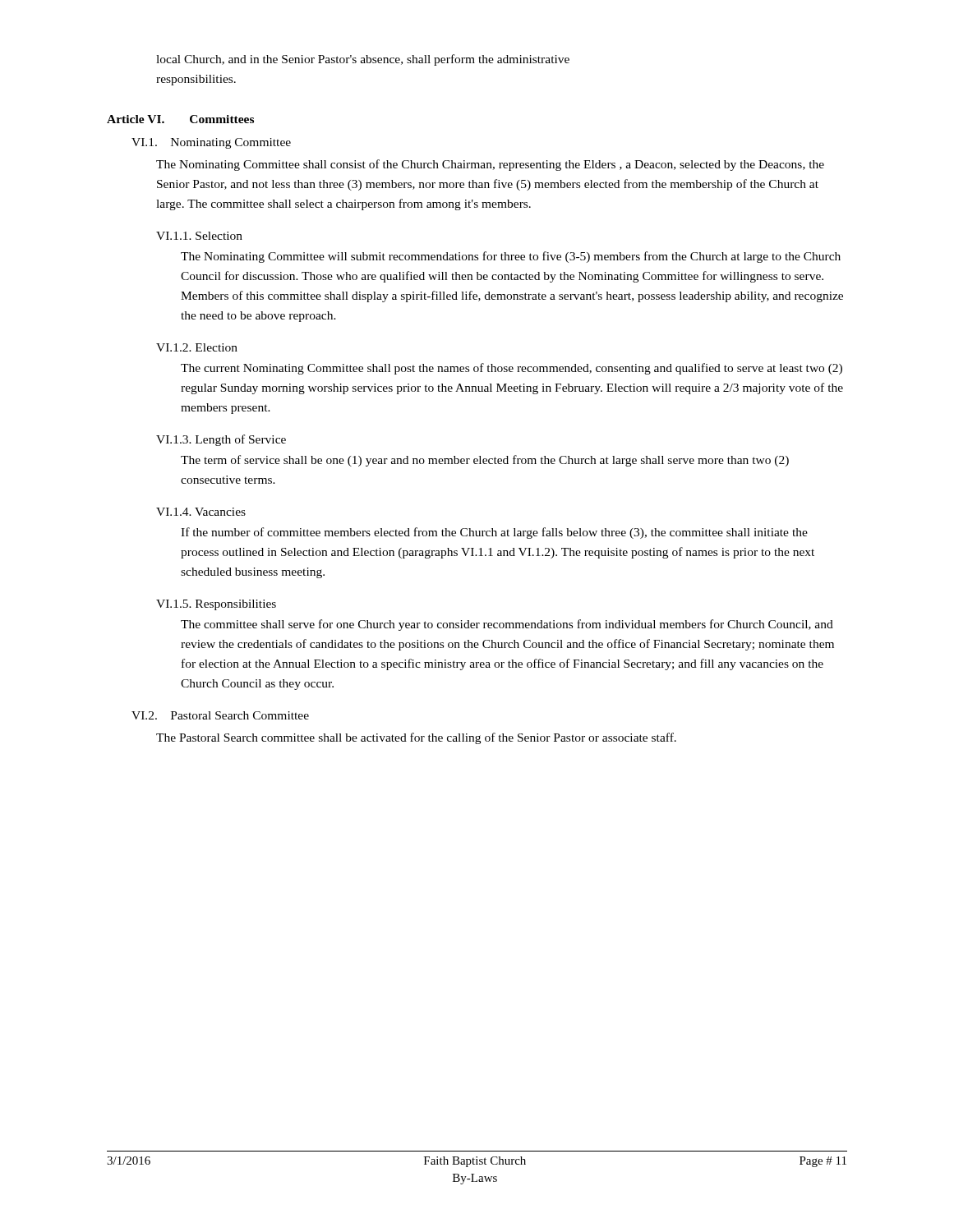Where is the passage that starts "The term of"?
954x1232 pixels.
coord(485,470)
